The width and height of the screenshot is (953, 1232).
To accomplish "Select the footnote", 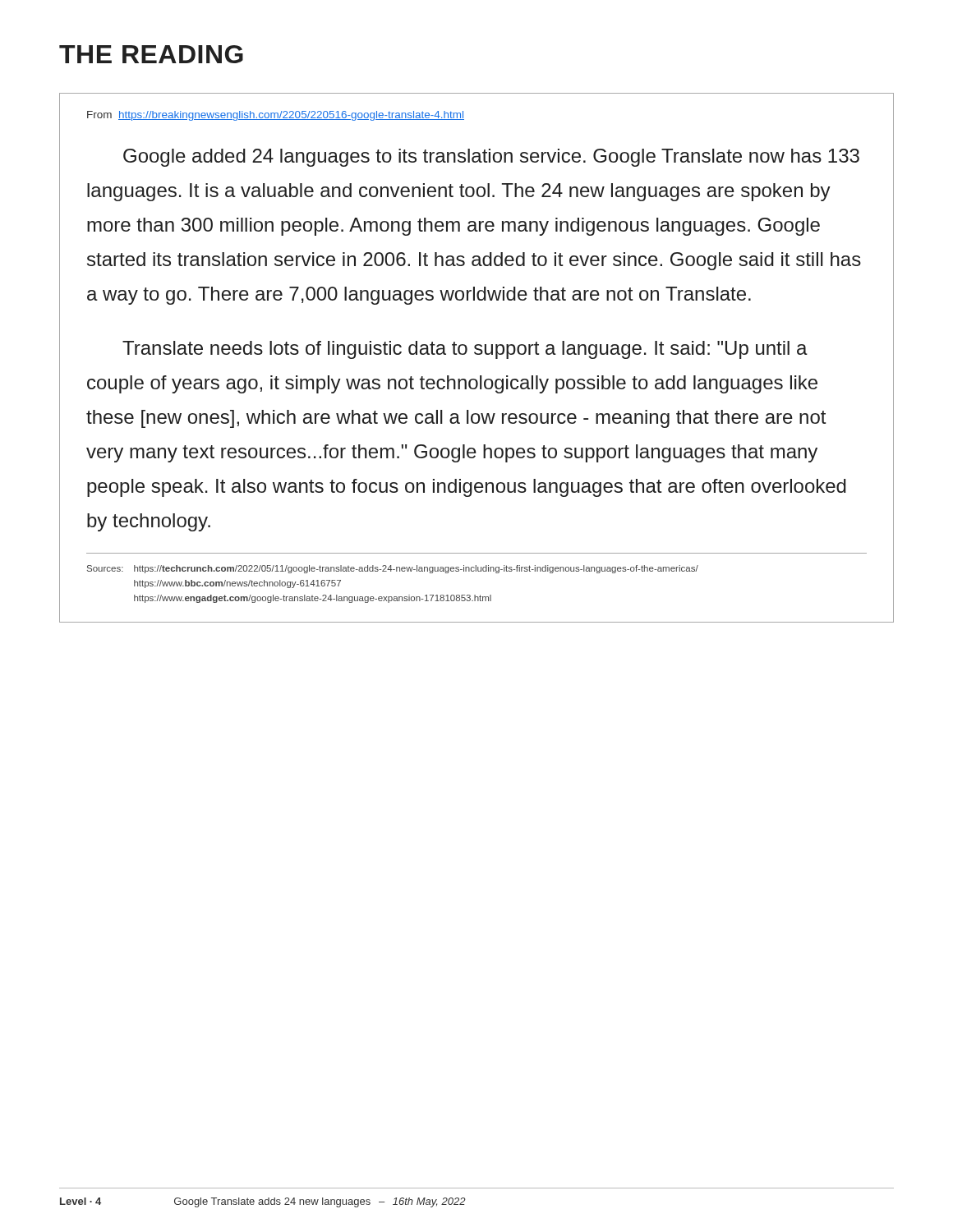I will coord(476,584).
